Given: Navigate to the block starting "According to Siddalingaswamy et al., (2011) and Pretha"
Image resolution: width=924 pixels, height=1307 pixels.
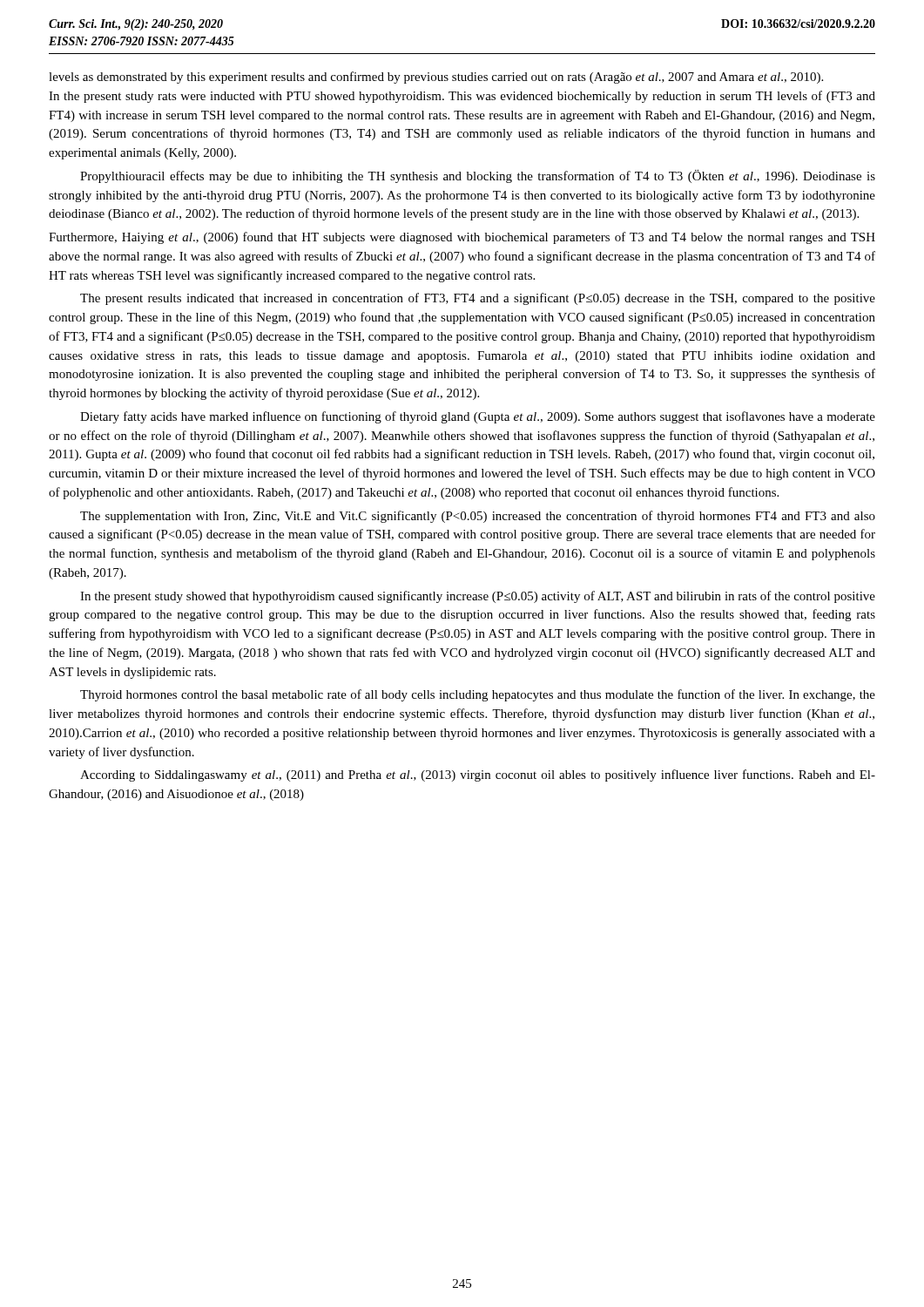Looking at the screenshot, I should (462, 785).
